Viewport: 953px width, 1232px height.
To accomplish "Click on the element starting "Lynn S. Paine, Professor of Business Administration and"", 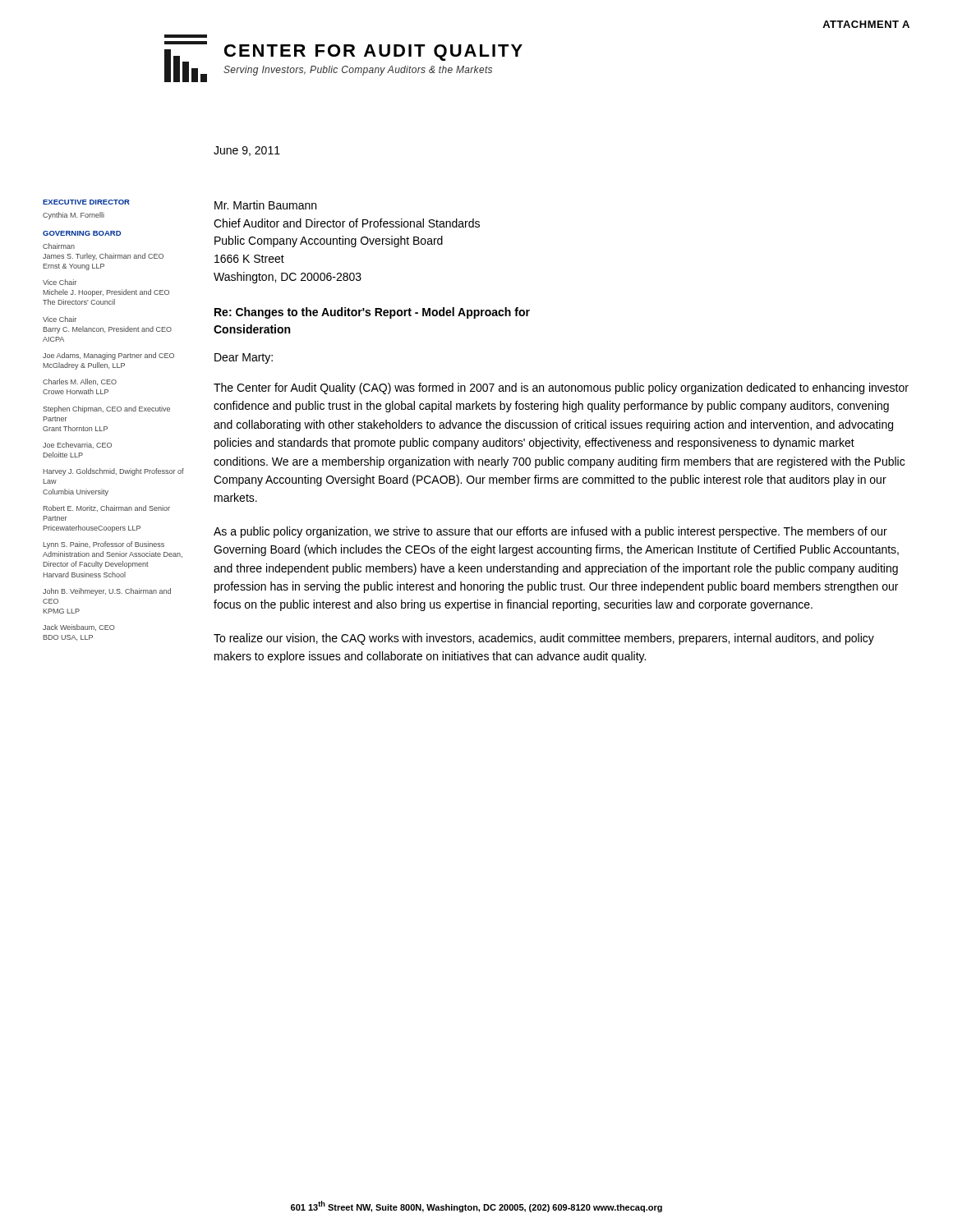I will pyautogui.click(x=113, y=560).
